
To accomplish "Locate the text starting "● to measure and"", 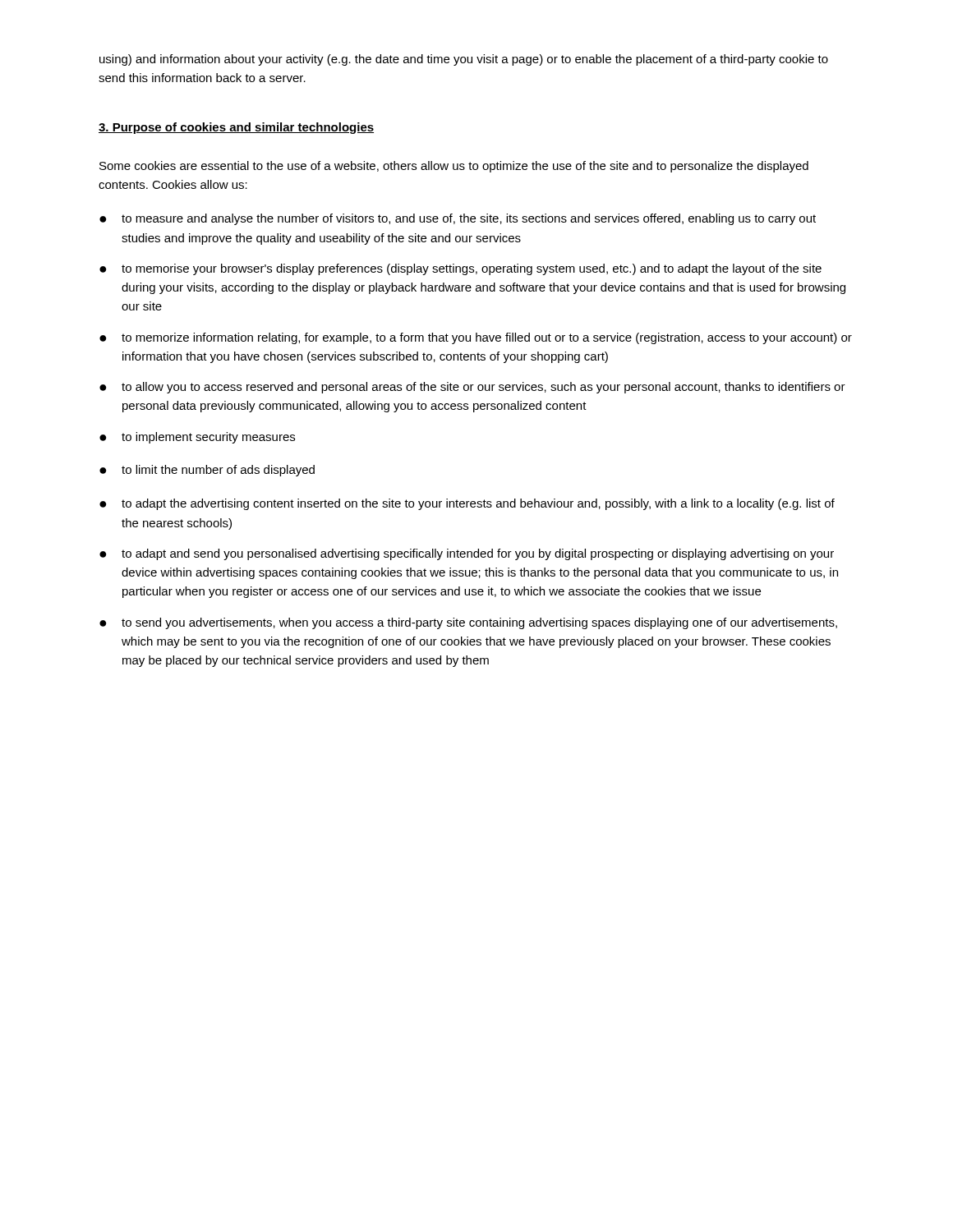I will coord(476,228).
